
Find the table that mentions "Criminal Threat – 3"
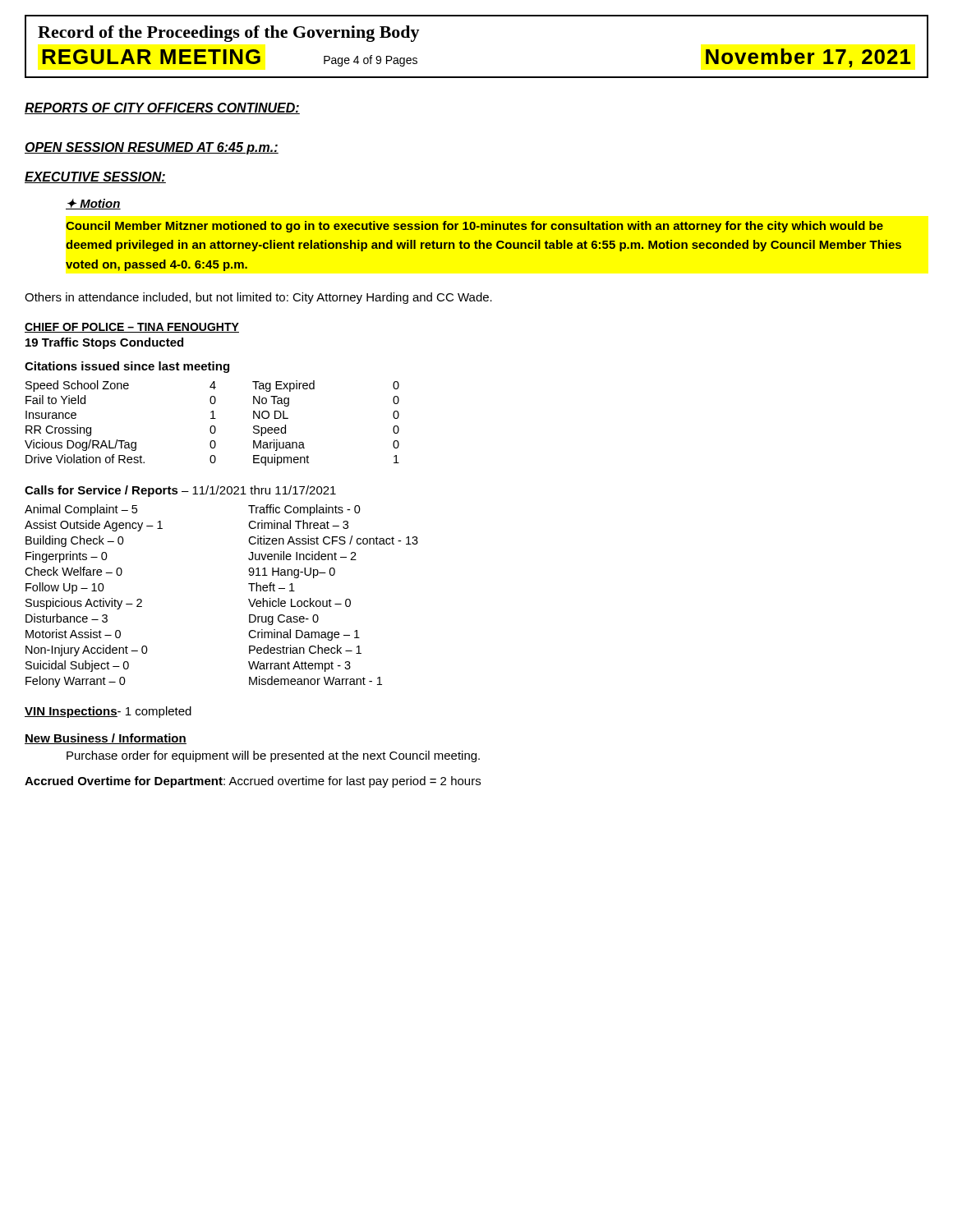[476, 595]
